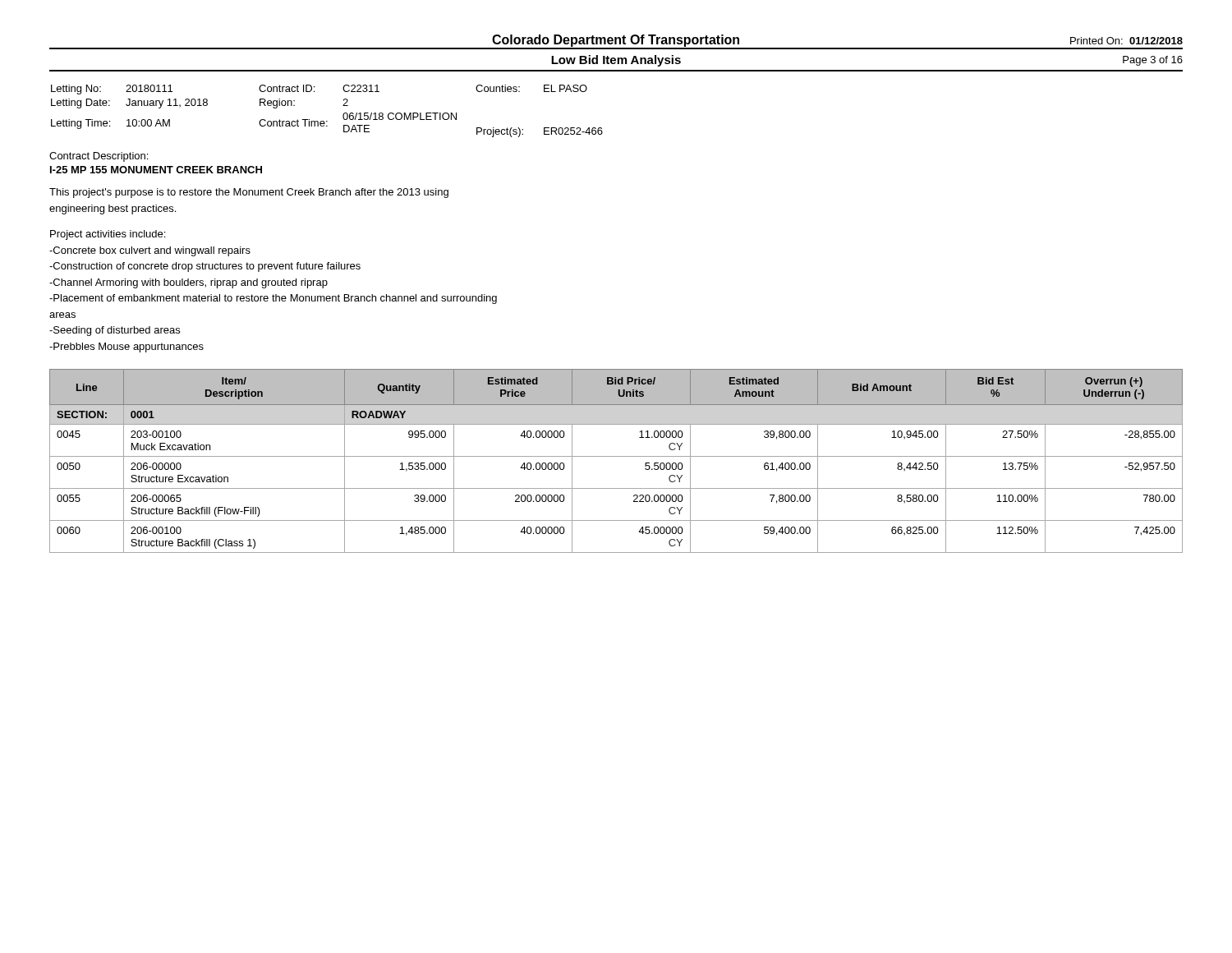
Task: Find the block on this page that starts "This project's purpose is to restore the"
Action: (249, 200)
